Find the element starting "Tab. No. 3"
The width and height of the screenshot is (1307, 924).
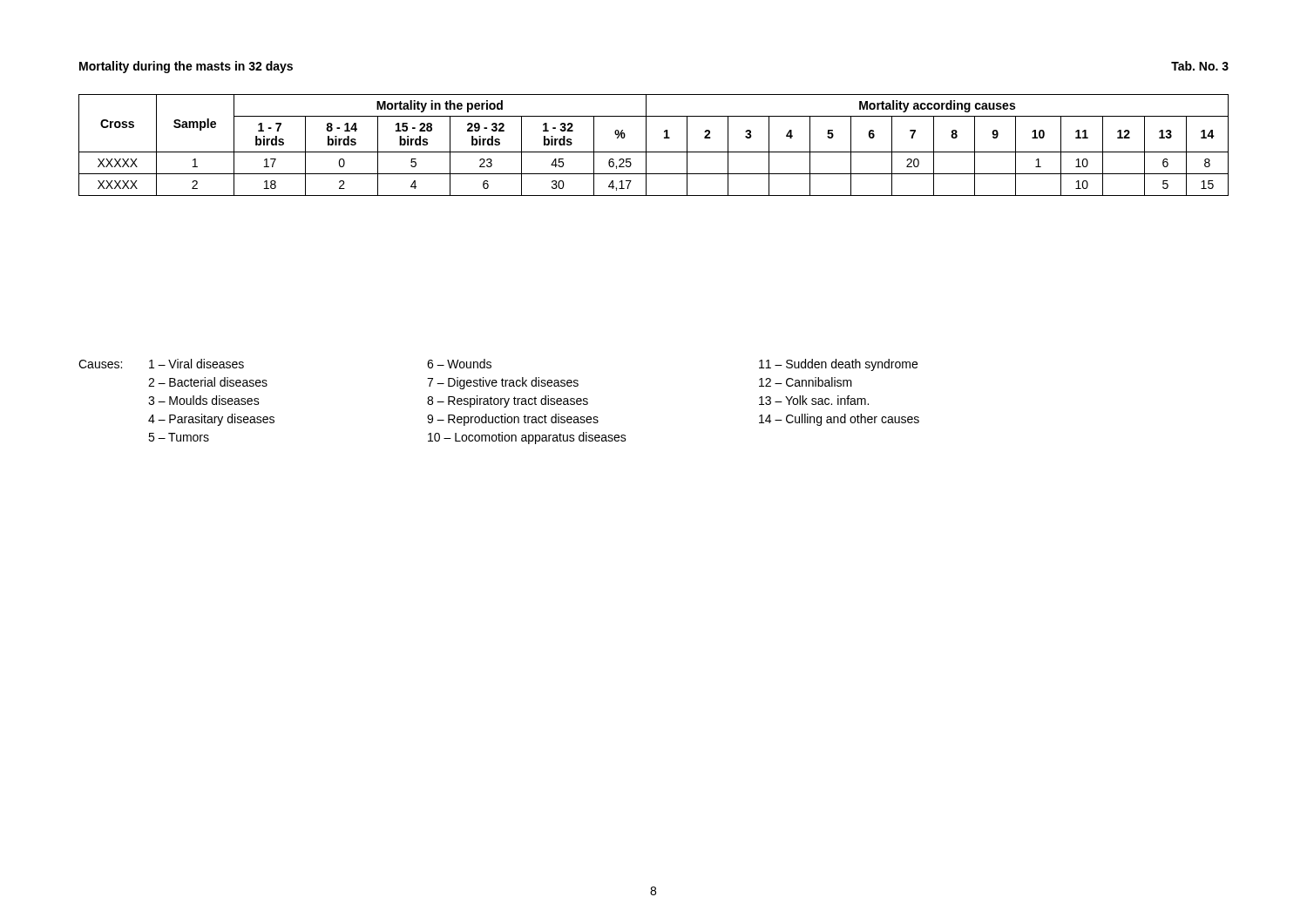1200,66
